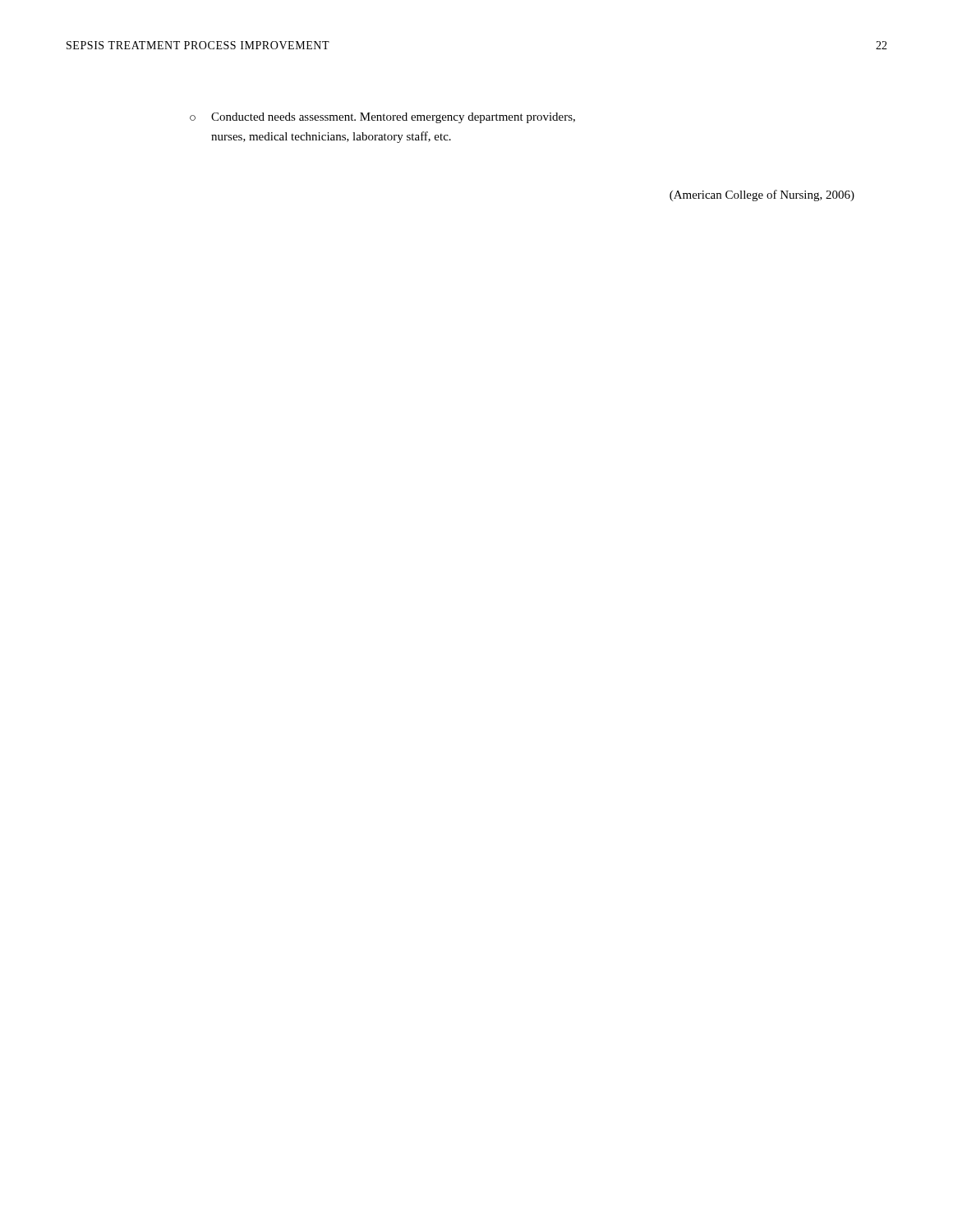Locate the text block that reads "(American College of Nursing,"
Viewport: 953px width, 1232px height.
click(762, 195)
